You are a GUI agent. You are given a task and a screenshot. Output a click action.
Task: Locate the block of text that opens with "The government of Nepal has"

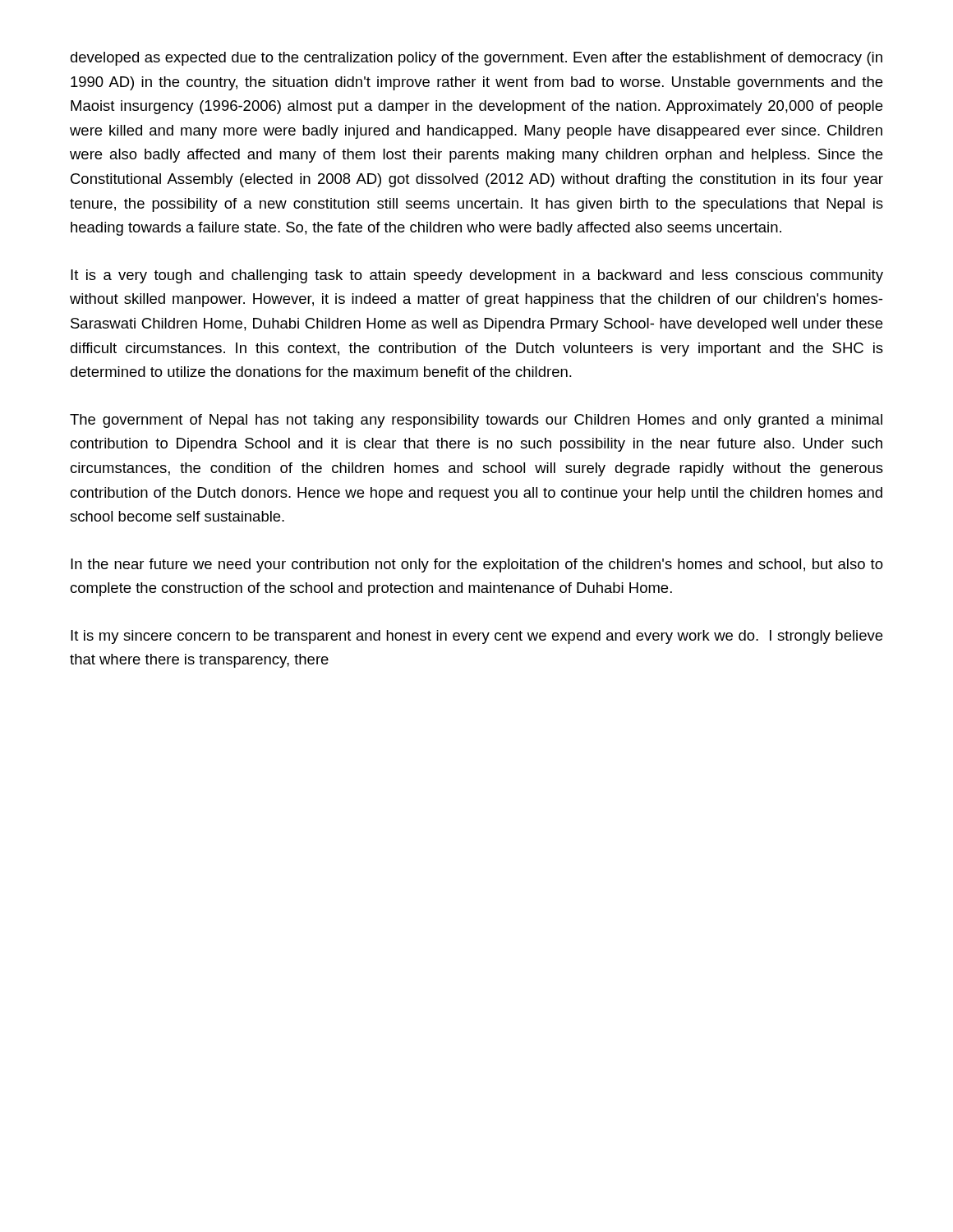tap(476, 468)
